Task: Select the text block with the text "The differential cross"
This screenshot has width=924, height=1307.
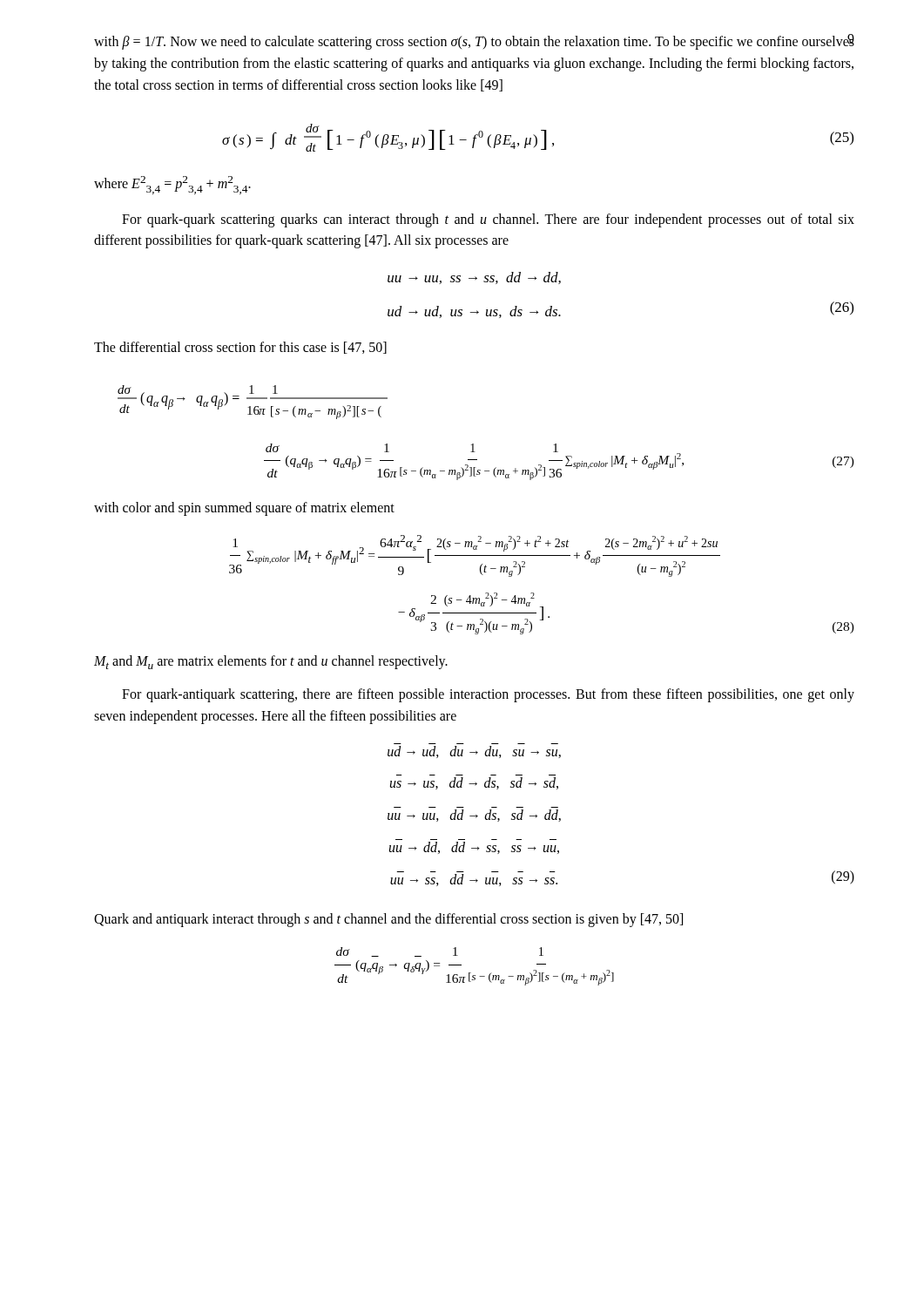Action: [240, 348]
